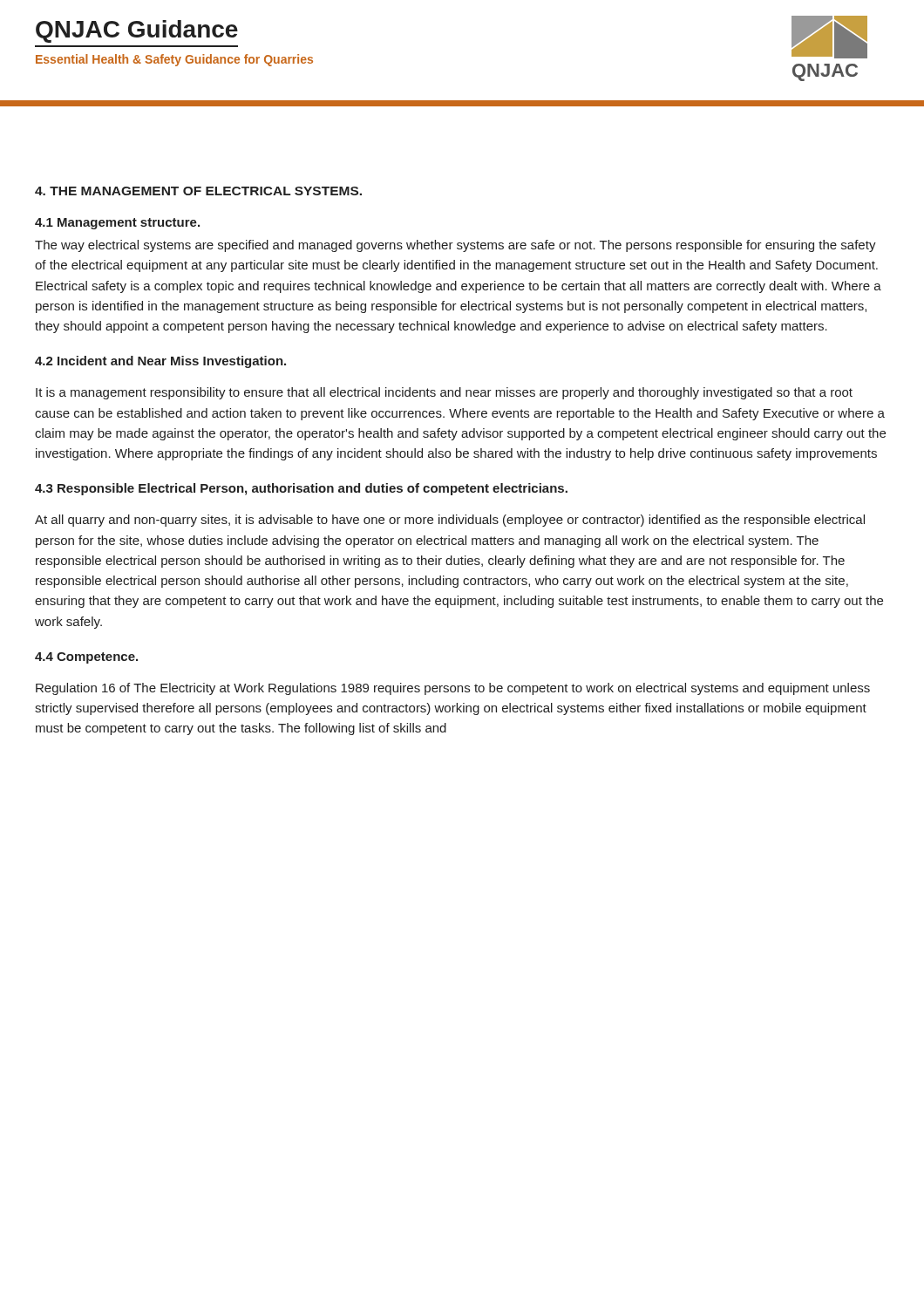
Task: Point to the passage starting "4.2 Incident and"
Action: 161,361
